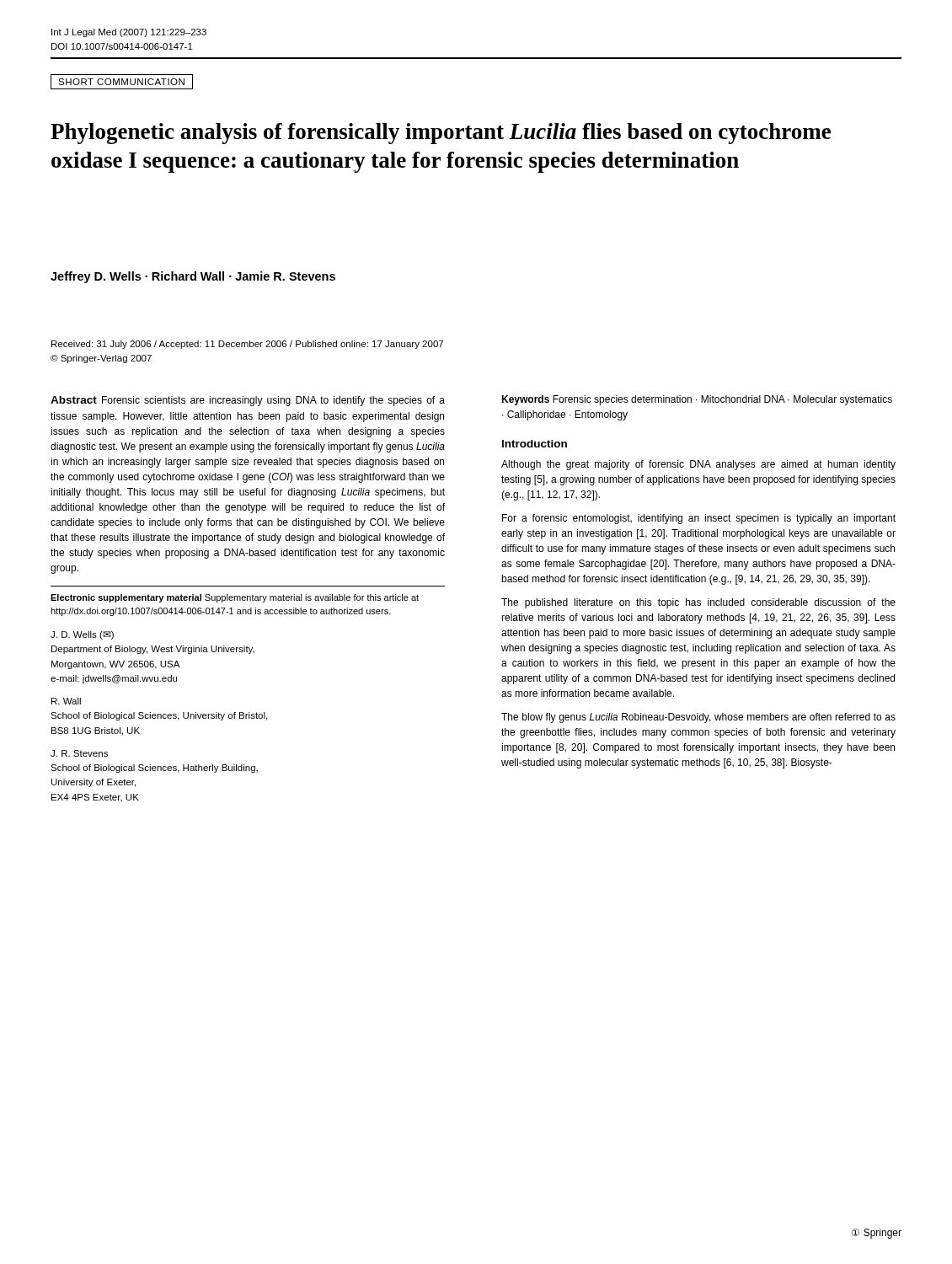Find the block on this page that starts "The blow fly genus Lucilia"
Image resolution: width=952 pixels, height=1264 pixels.
click(x=698, y=740)
